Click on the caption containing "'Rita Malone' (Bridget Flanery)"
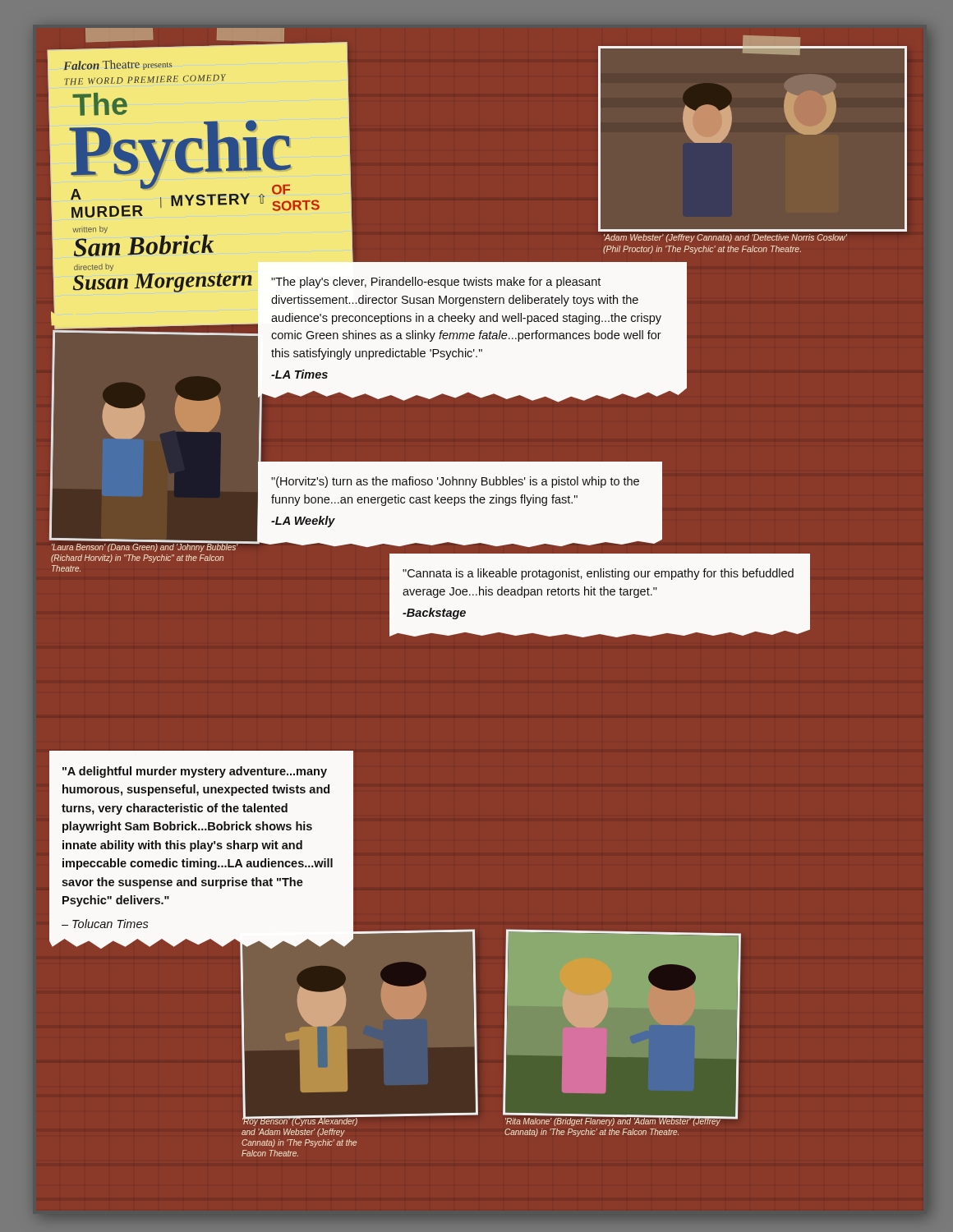Image resolution: width=953 pixels, height=1232 pixels. click(x=612, y=1127)
